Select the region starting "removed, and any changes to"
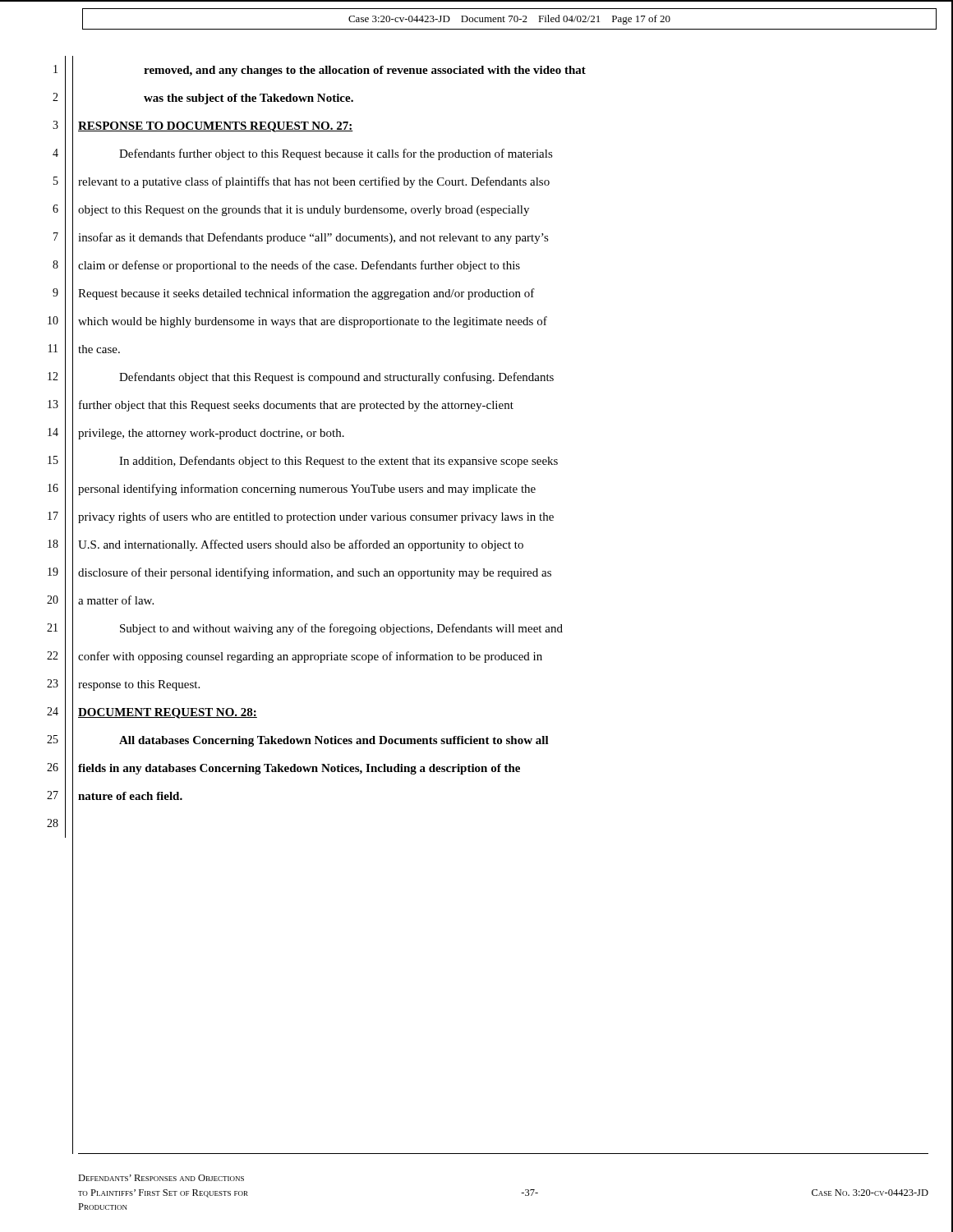This screenshot has height=1232, width=953. tap(503, 84)
